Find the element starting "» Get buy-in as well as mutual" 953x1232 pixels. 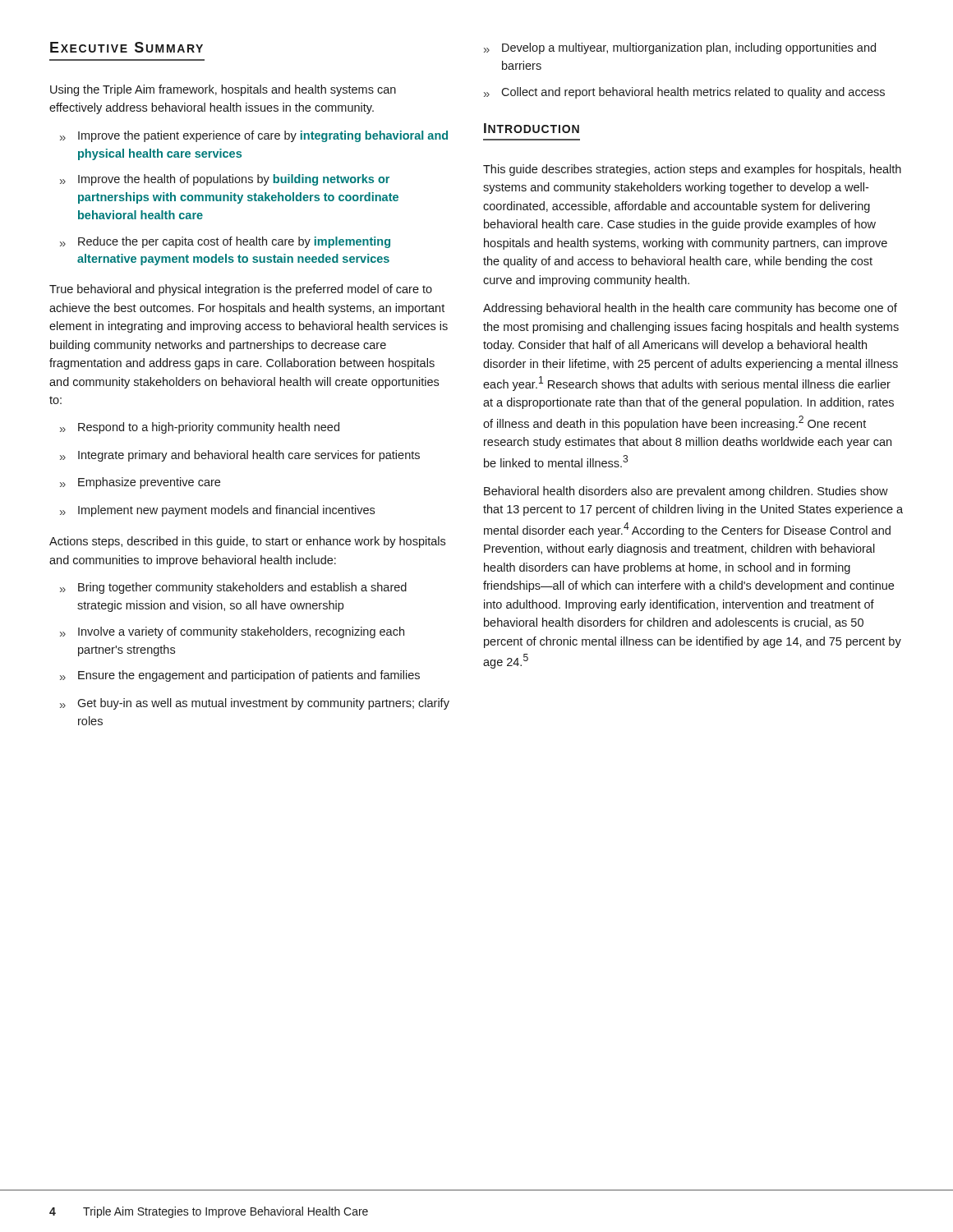255,713
